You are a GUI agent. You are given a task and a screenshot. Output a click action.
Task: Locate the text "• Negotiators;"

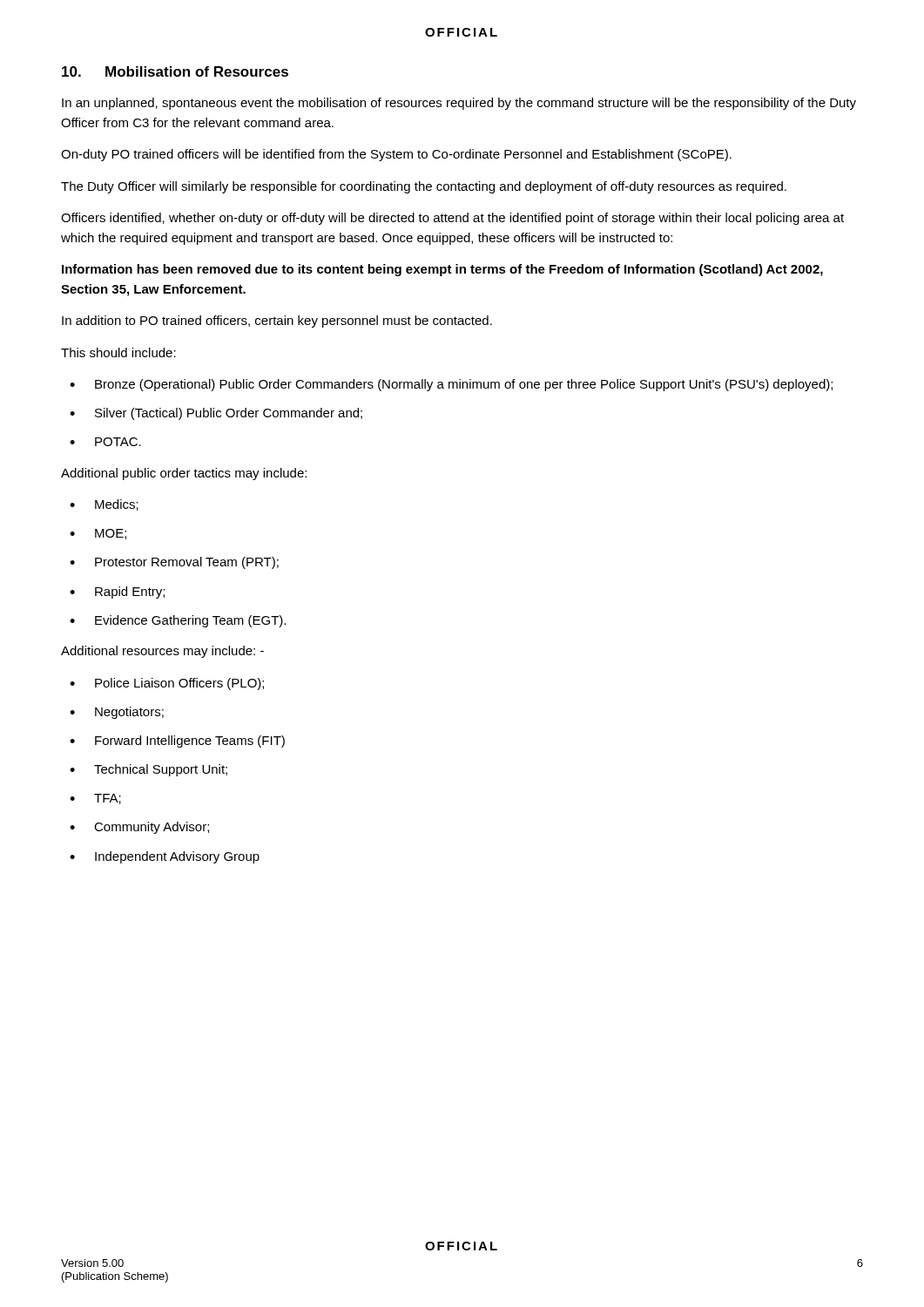(117, 713)
